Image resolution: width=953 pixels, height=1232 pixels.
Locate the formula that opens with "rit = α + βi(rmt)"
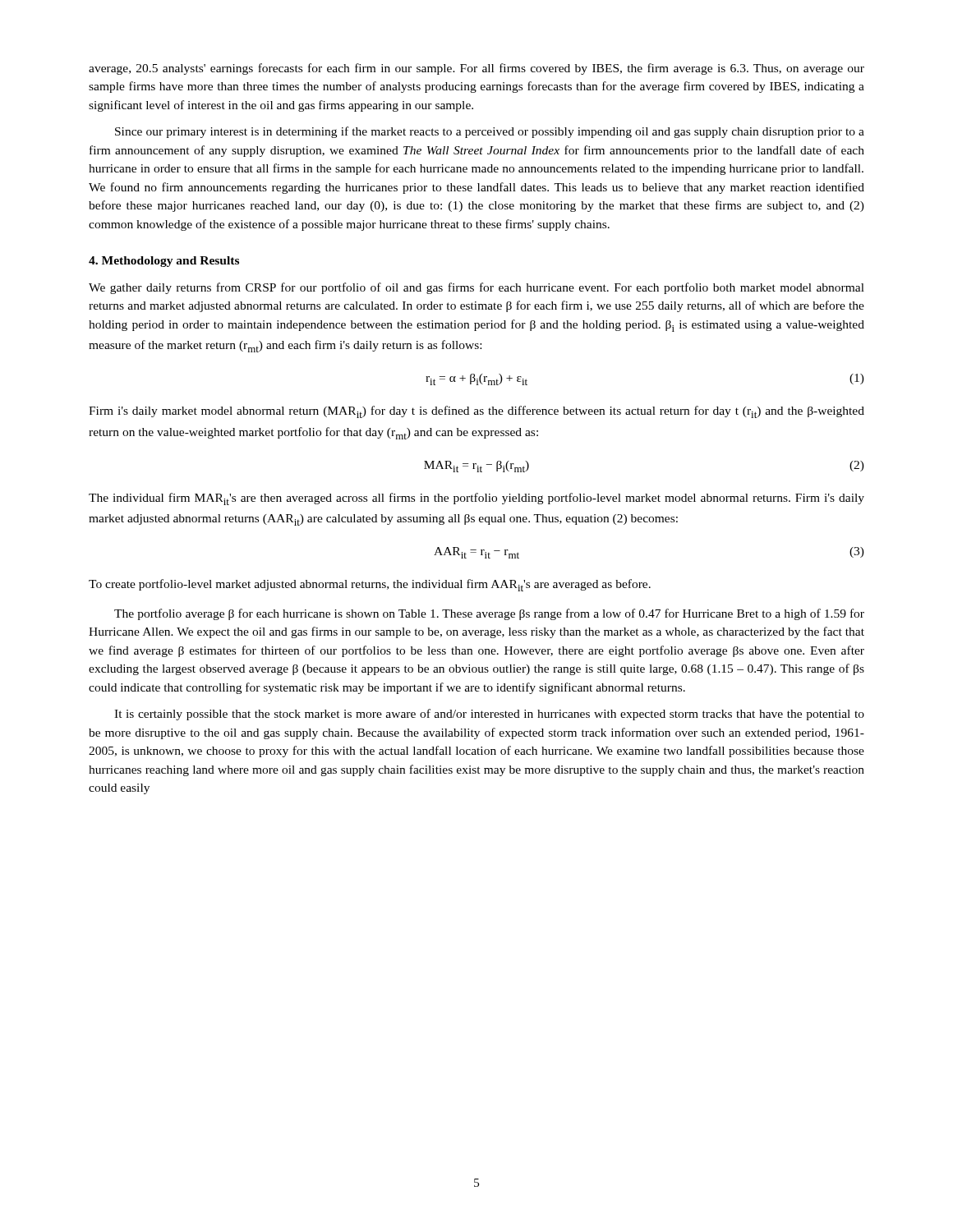[x=477, y=379]
